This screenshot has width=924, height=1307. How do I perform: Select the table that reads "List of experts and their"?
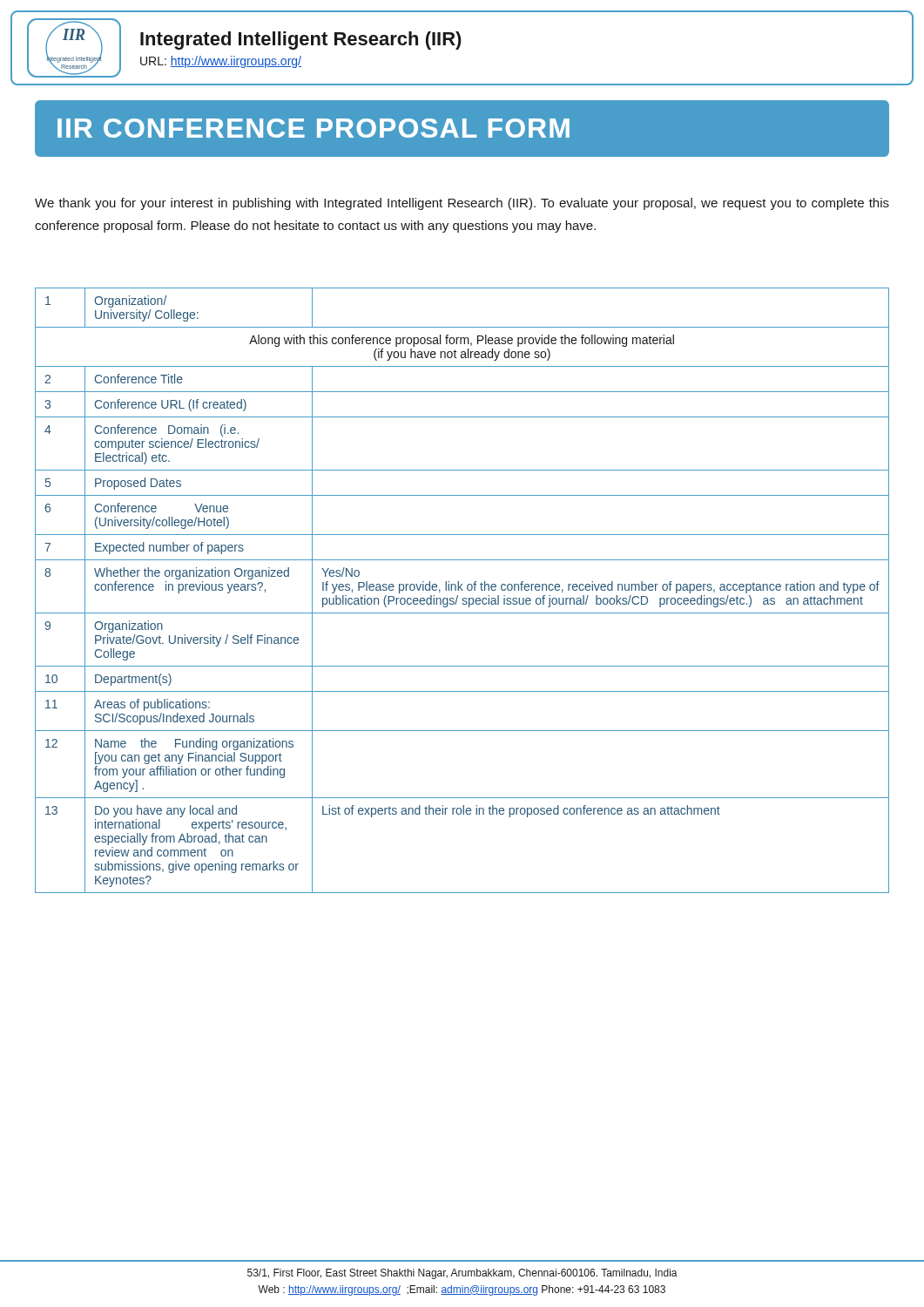462,590
